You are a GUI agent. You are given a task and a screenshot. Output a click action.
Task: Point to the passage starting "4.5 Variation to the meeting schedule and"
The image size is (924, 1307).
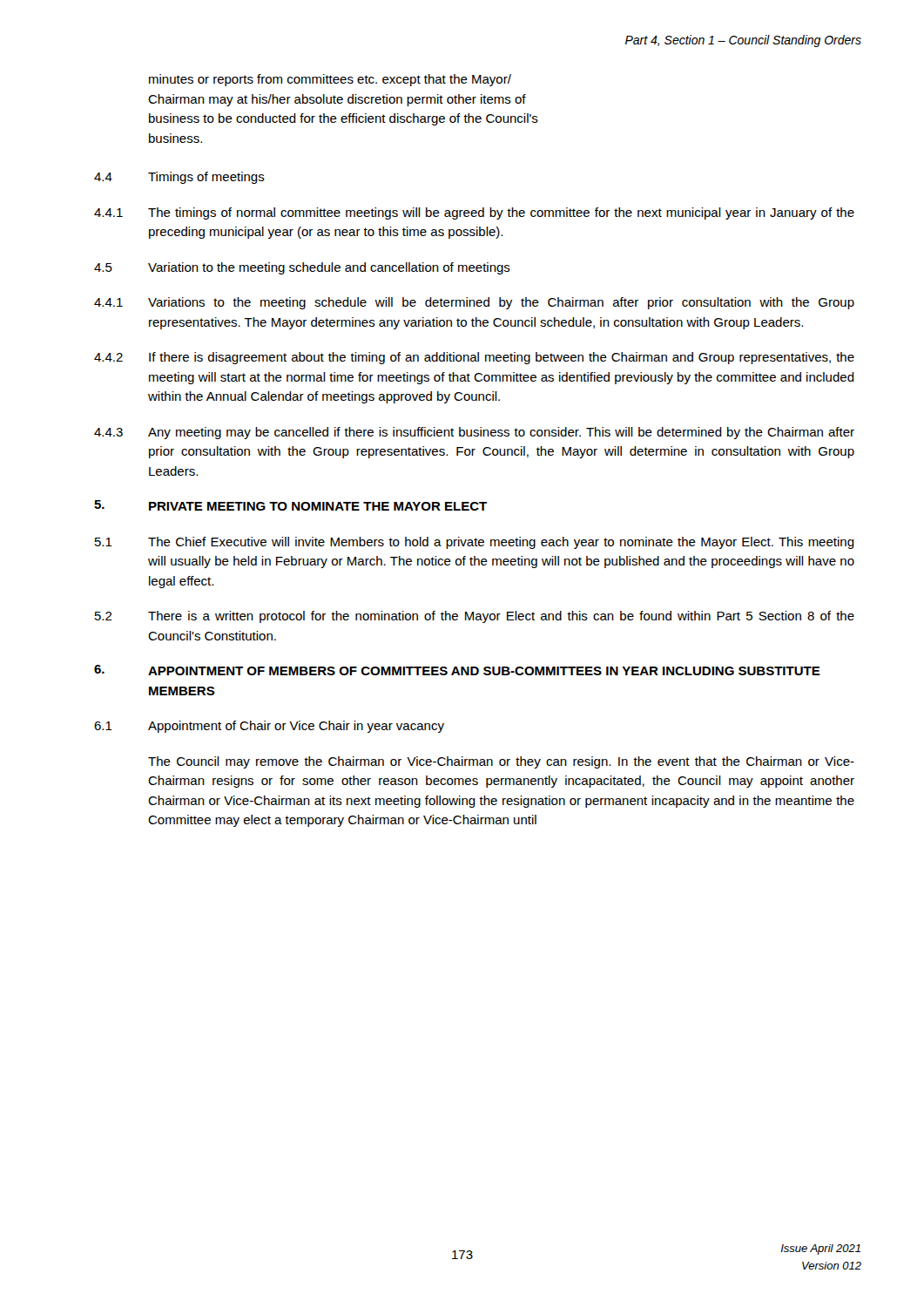[x=474, y=267]
